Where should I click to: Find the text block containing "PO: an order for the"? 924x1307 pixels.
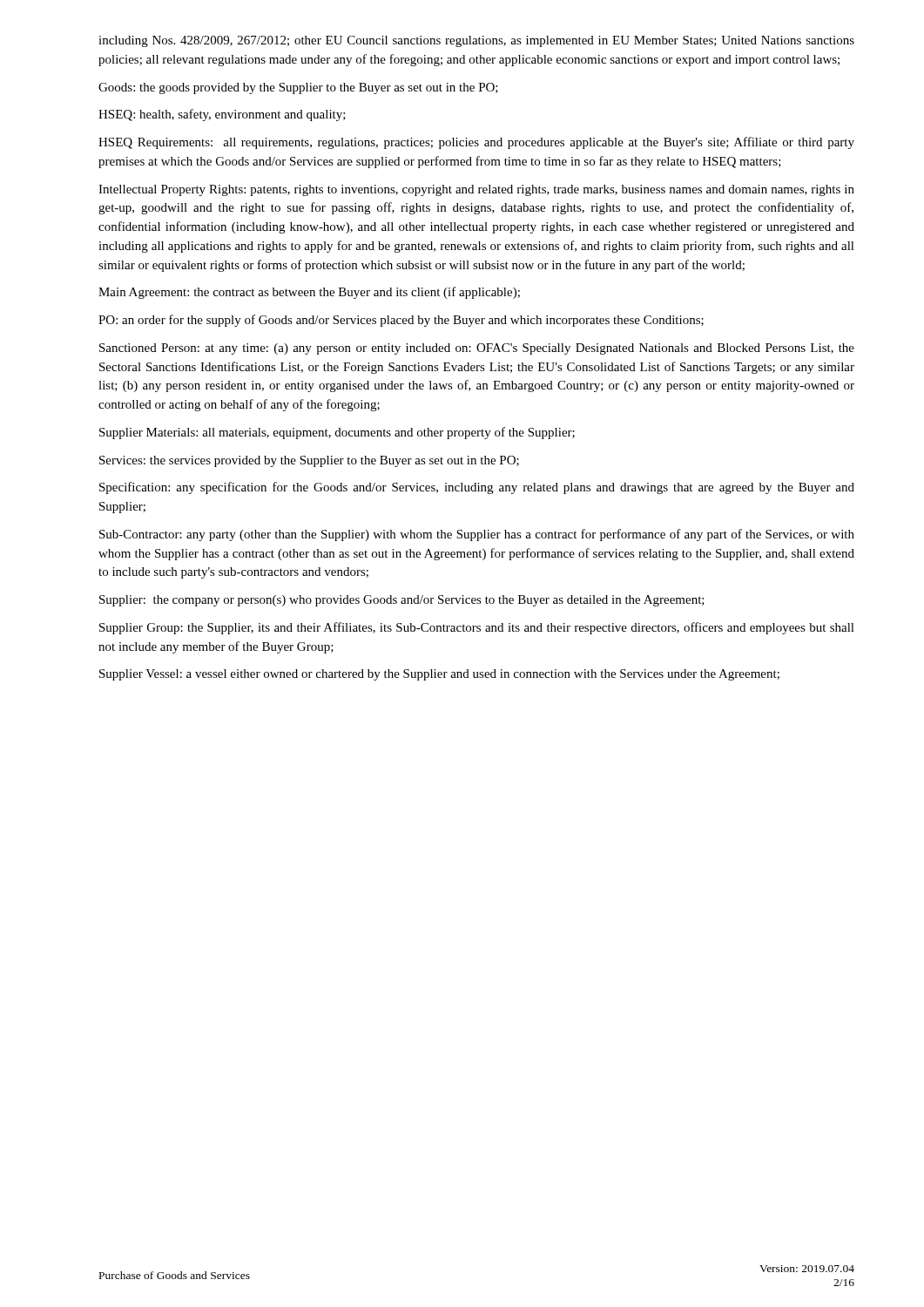pos(401,320)
